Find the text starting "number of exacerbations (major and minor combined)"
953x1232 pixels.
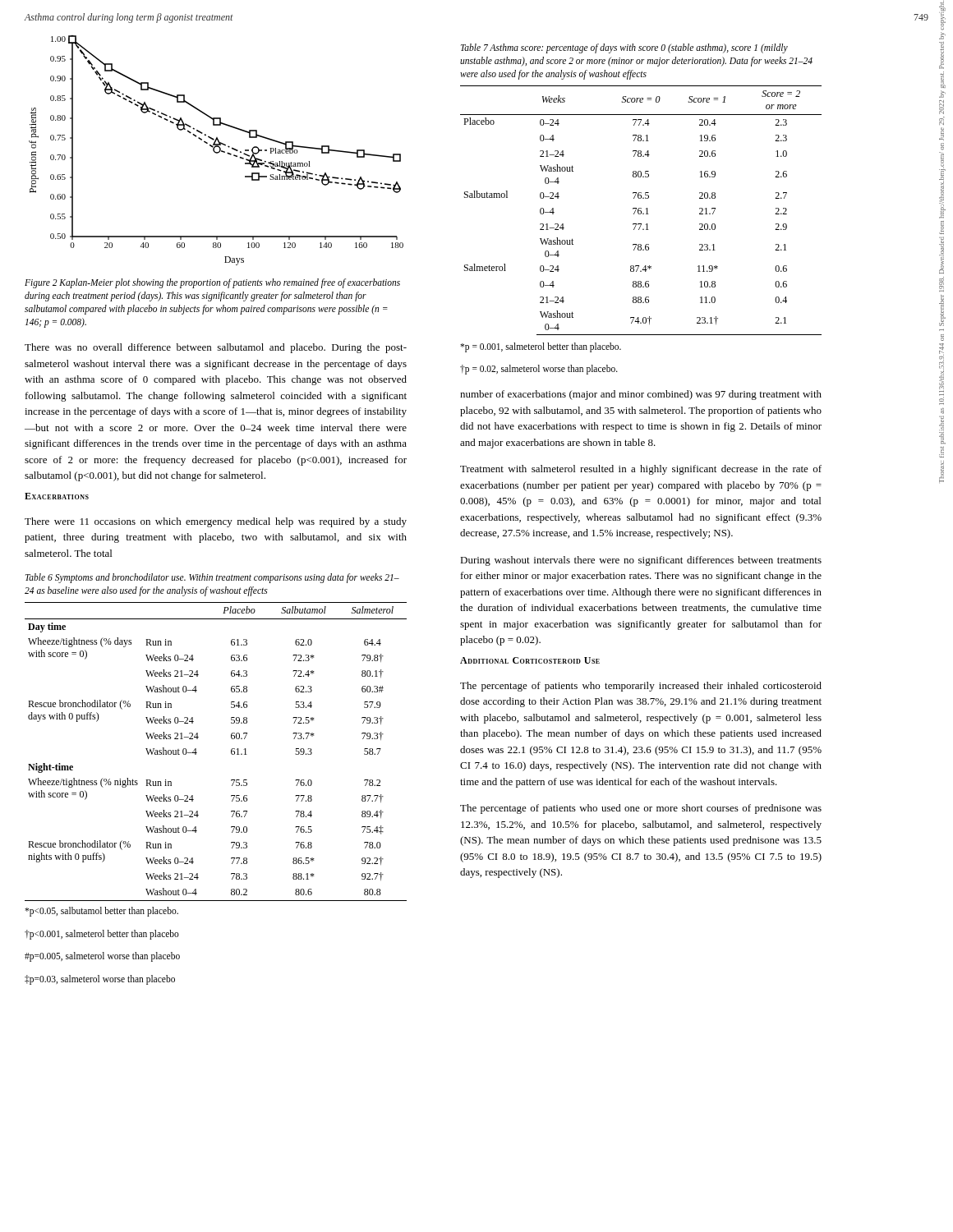coord(641,418)
